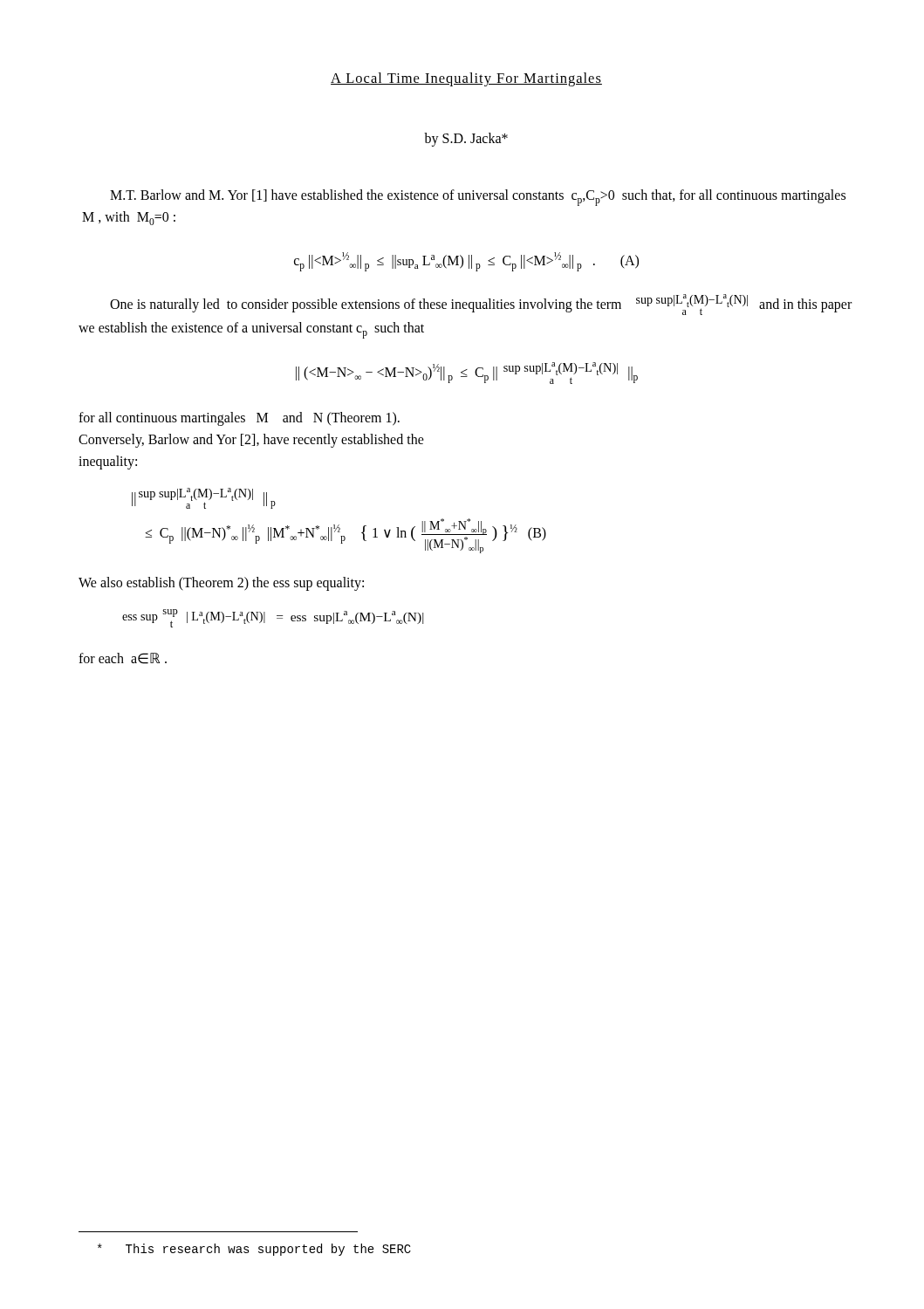Point to the passage starting "M.T. Barlow and M. Yor"
This screenshot has height=1309, width=924.
[462, 207]
